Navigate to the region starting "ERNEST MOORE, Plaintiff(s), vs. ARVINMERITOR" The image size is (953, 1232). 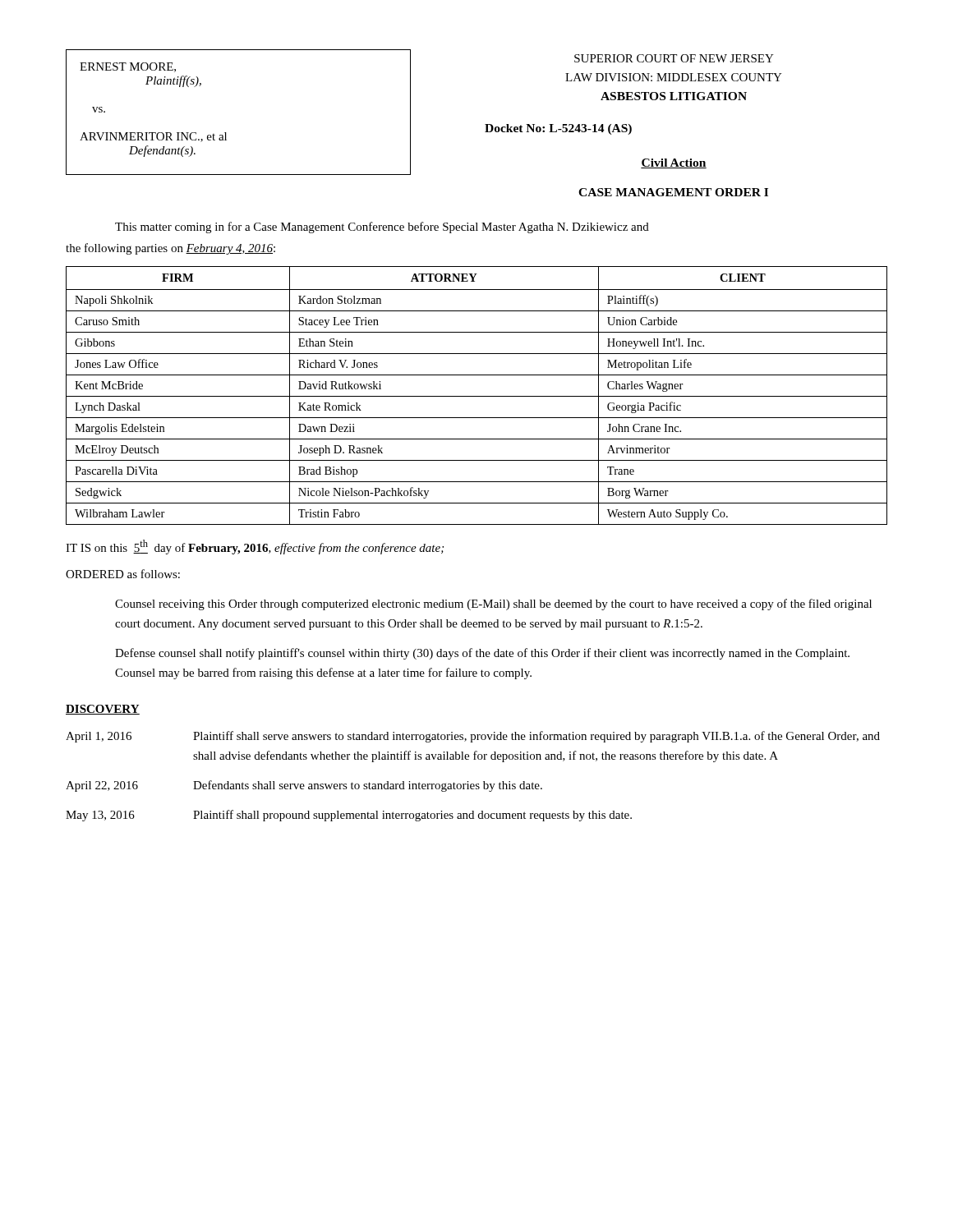click(x=128, y=67)
